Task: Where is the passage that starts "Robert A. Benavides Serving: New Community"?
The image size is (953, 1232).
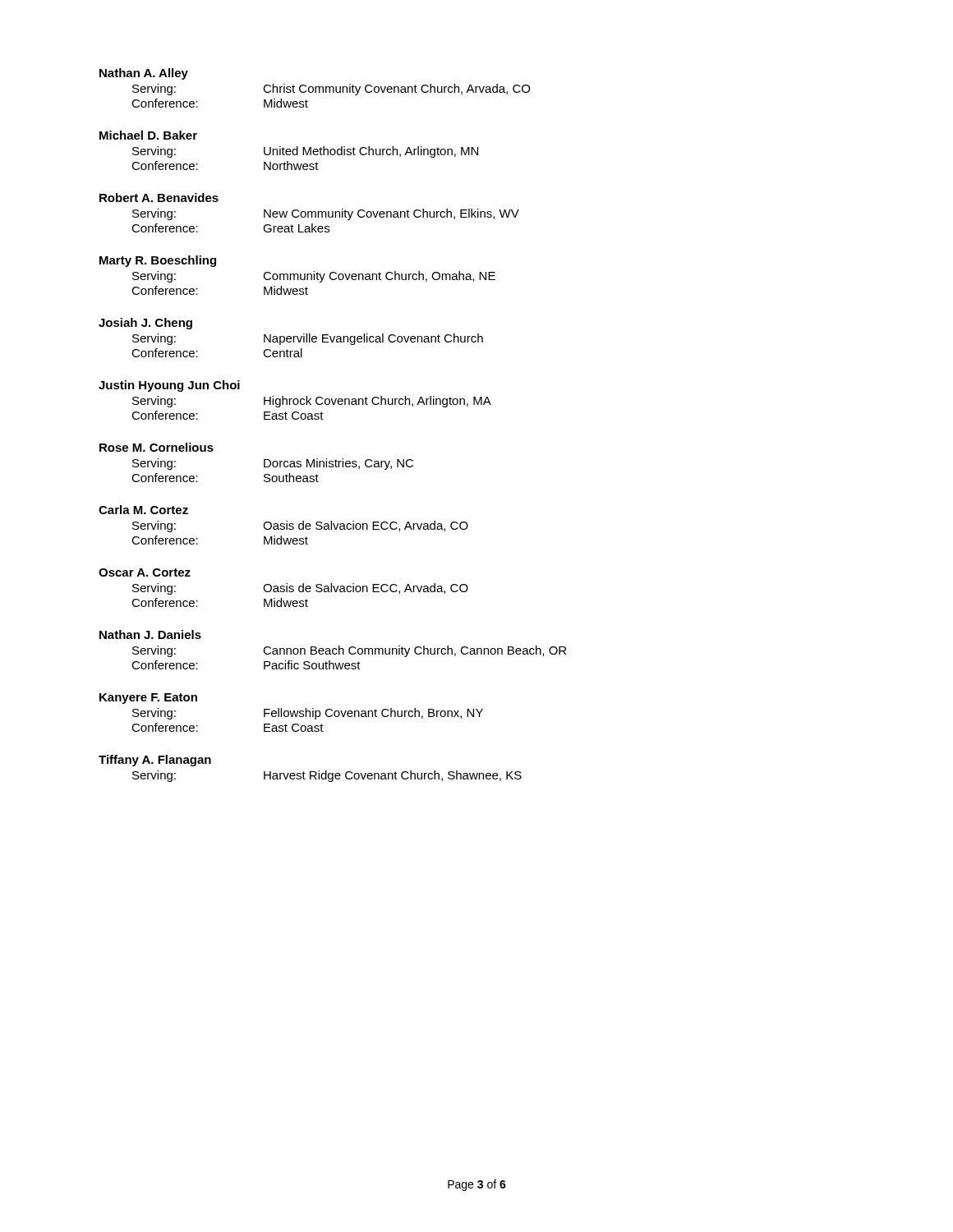Action: pyautogui.click(x=476, y=213)
